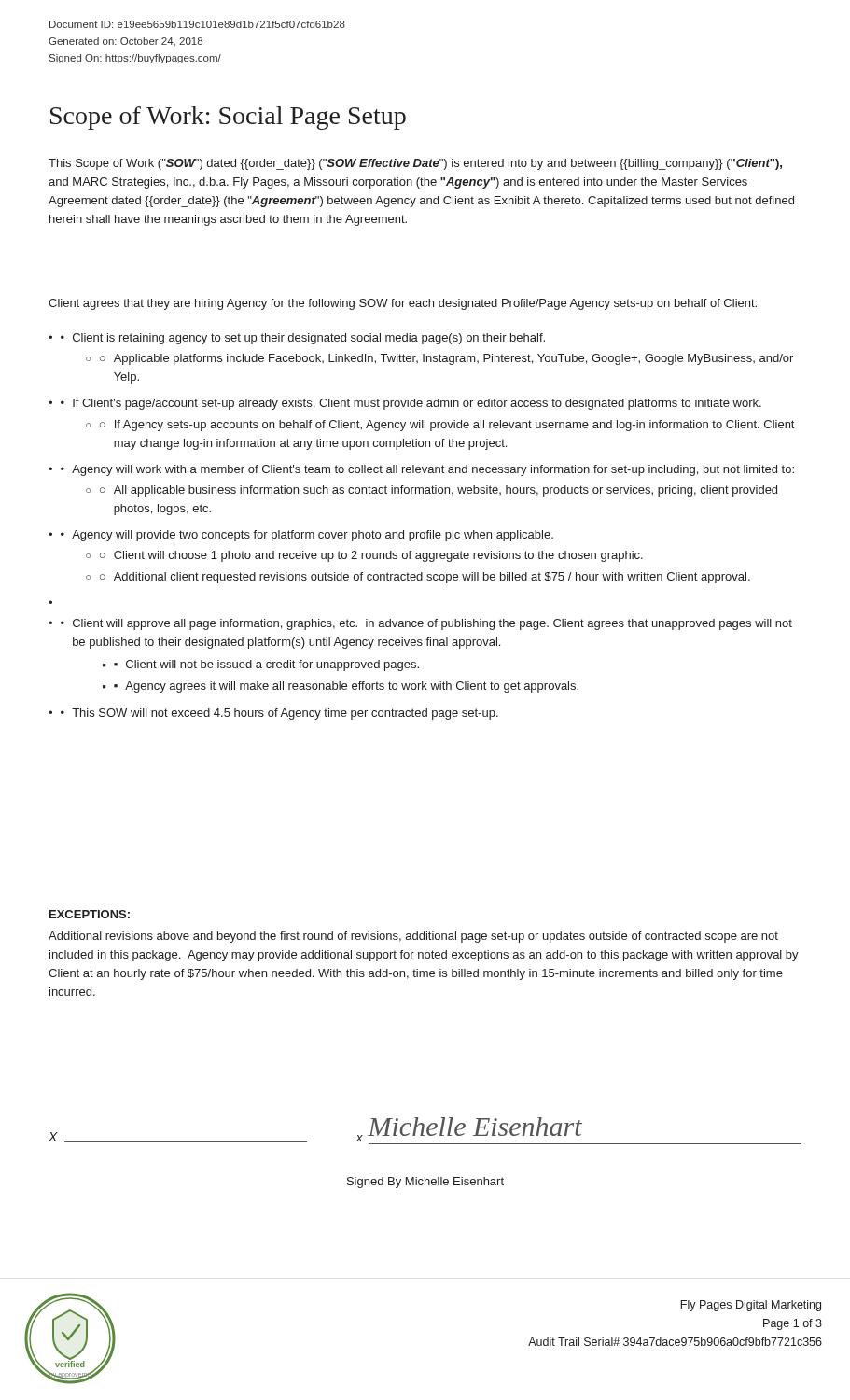Select the text containing "Signed By Michelle Eisenhart"
This screenshot has width=850, height=1400.
(425, 1181)
